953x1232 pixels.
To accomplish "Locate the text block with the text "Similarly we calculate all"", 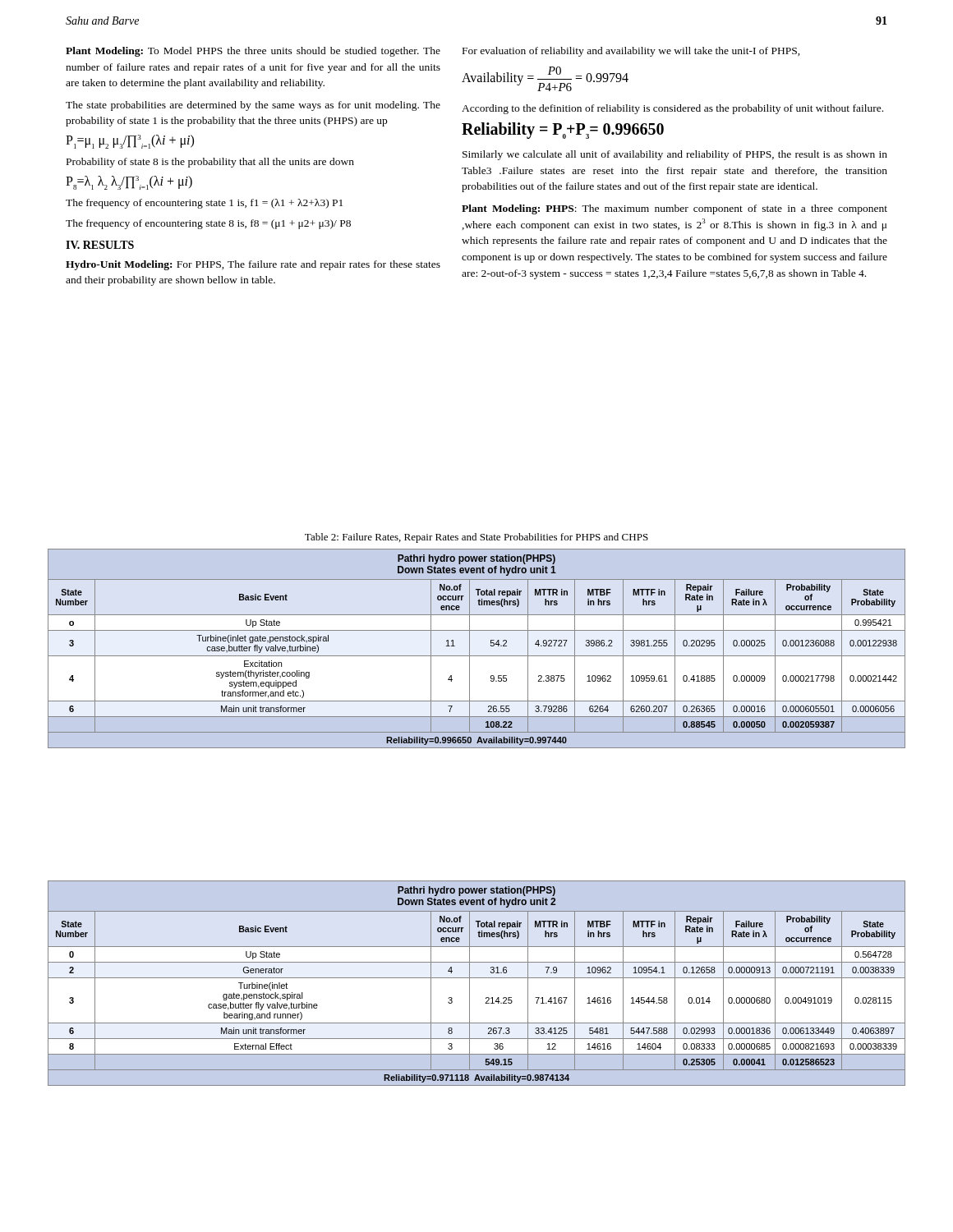I will tap(674, 170).
